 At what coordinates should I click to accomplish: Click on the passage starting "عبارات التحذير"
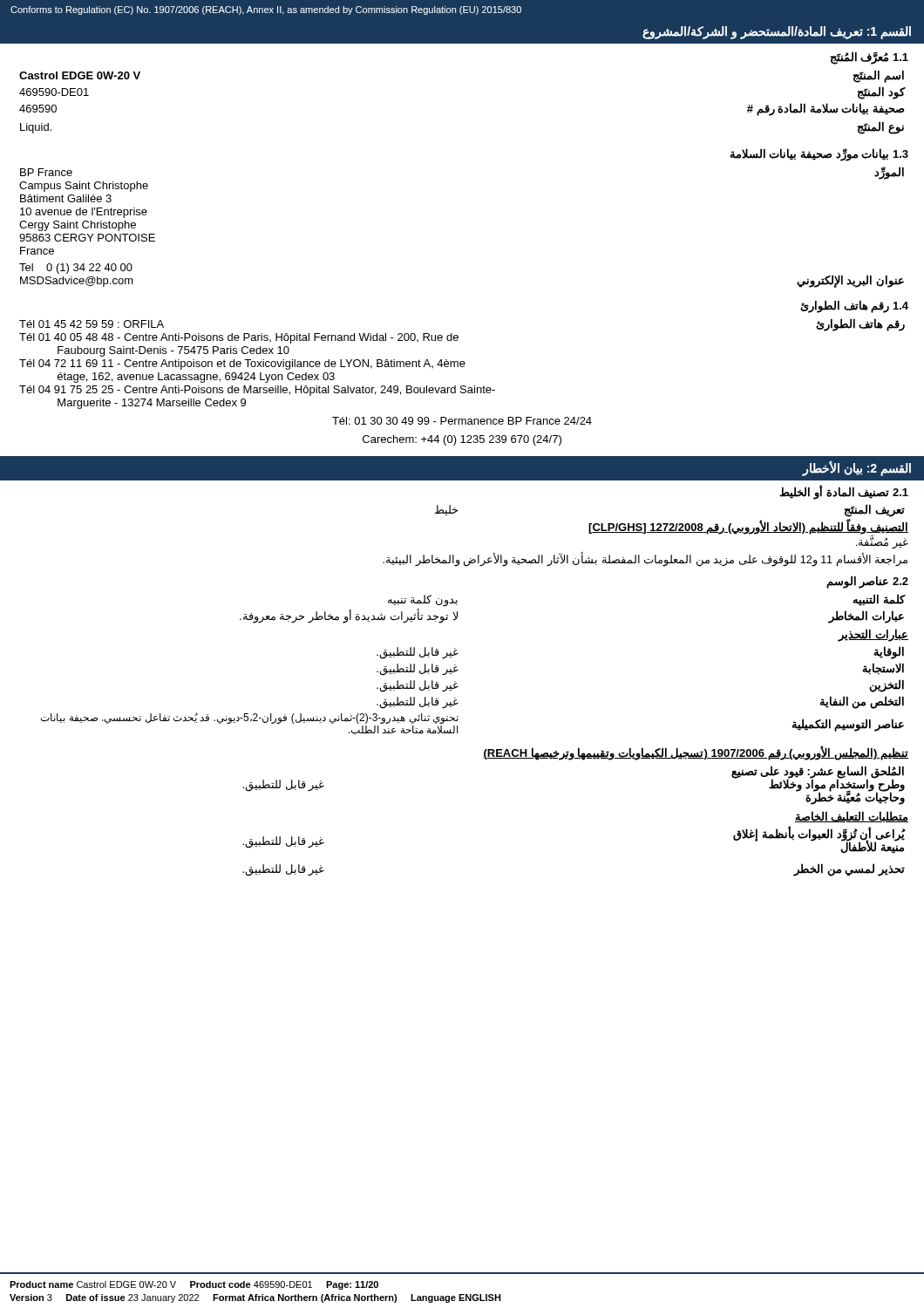point(874,634)
